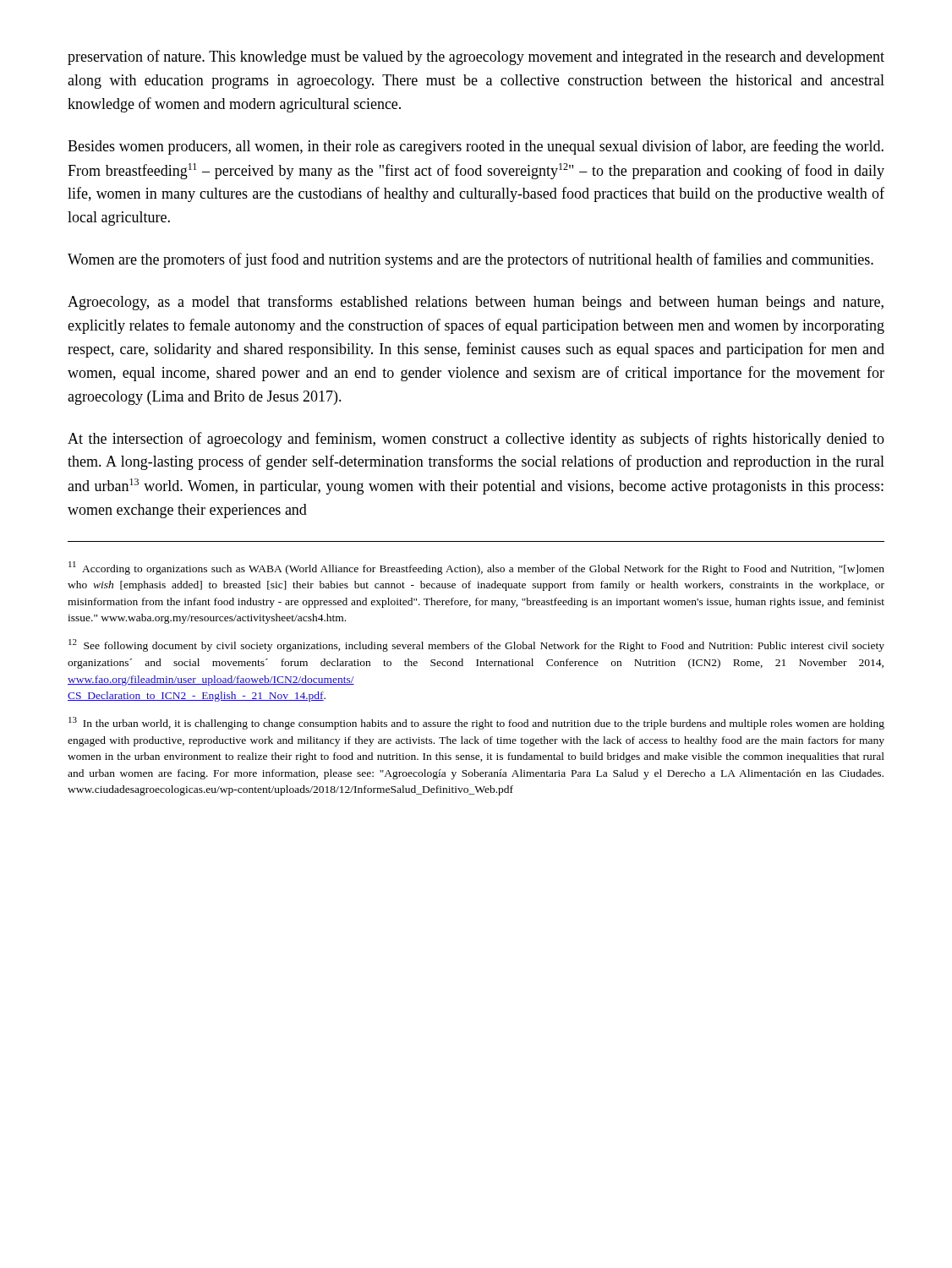The width and height of the screenshot is (952, 1268).
Task: Find the element starting "Besides women producers, all women, in"
Action: click(476, 183)
